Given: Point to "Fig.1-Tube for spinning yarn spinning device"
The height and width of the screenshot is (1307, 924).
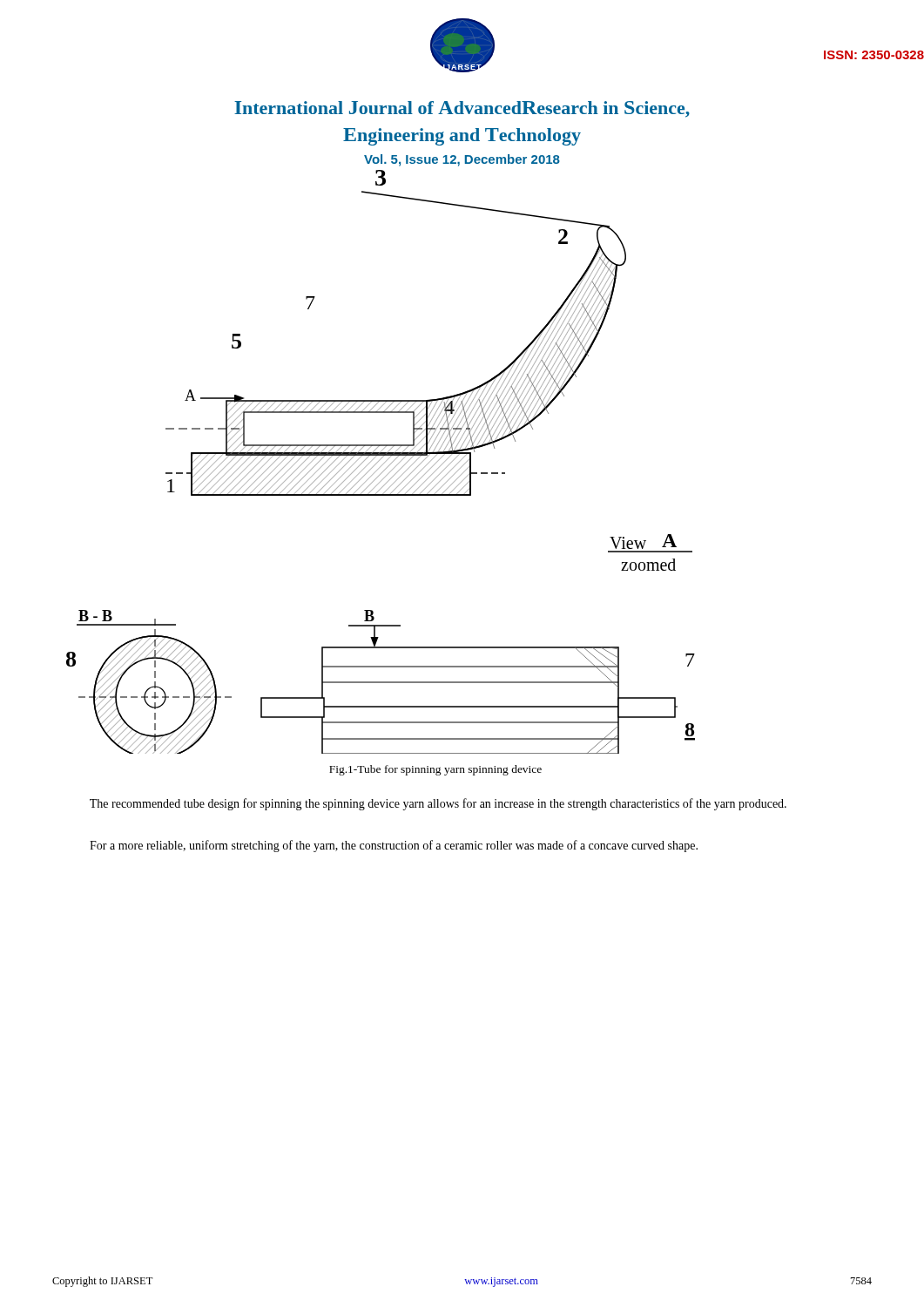Looking at the screenshot, I should (x=435, y=769).
